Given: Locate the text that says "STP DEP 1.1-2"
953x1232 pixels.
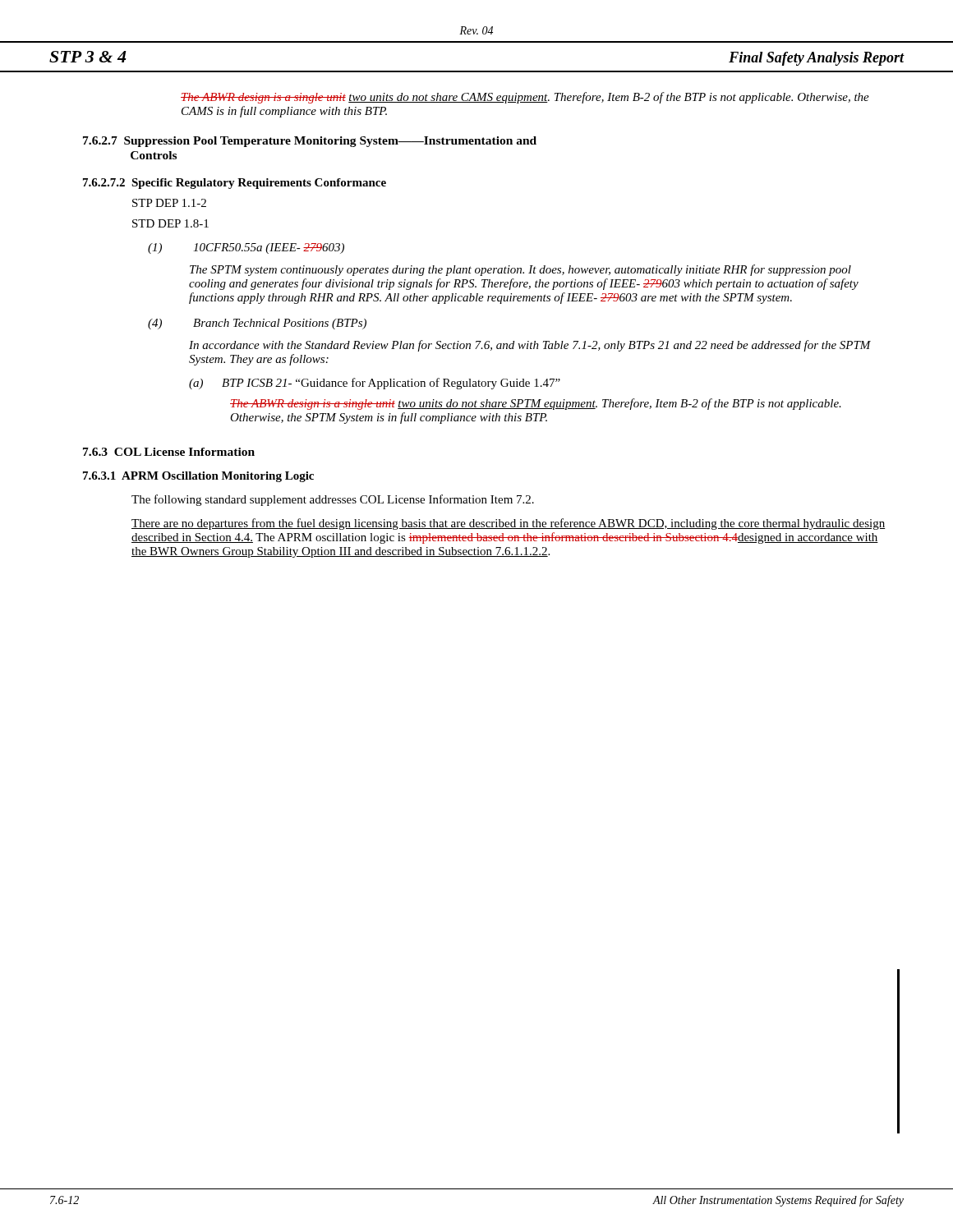Looking at the screenshot, I should (169, 203).
